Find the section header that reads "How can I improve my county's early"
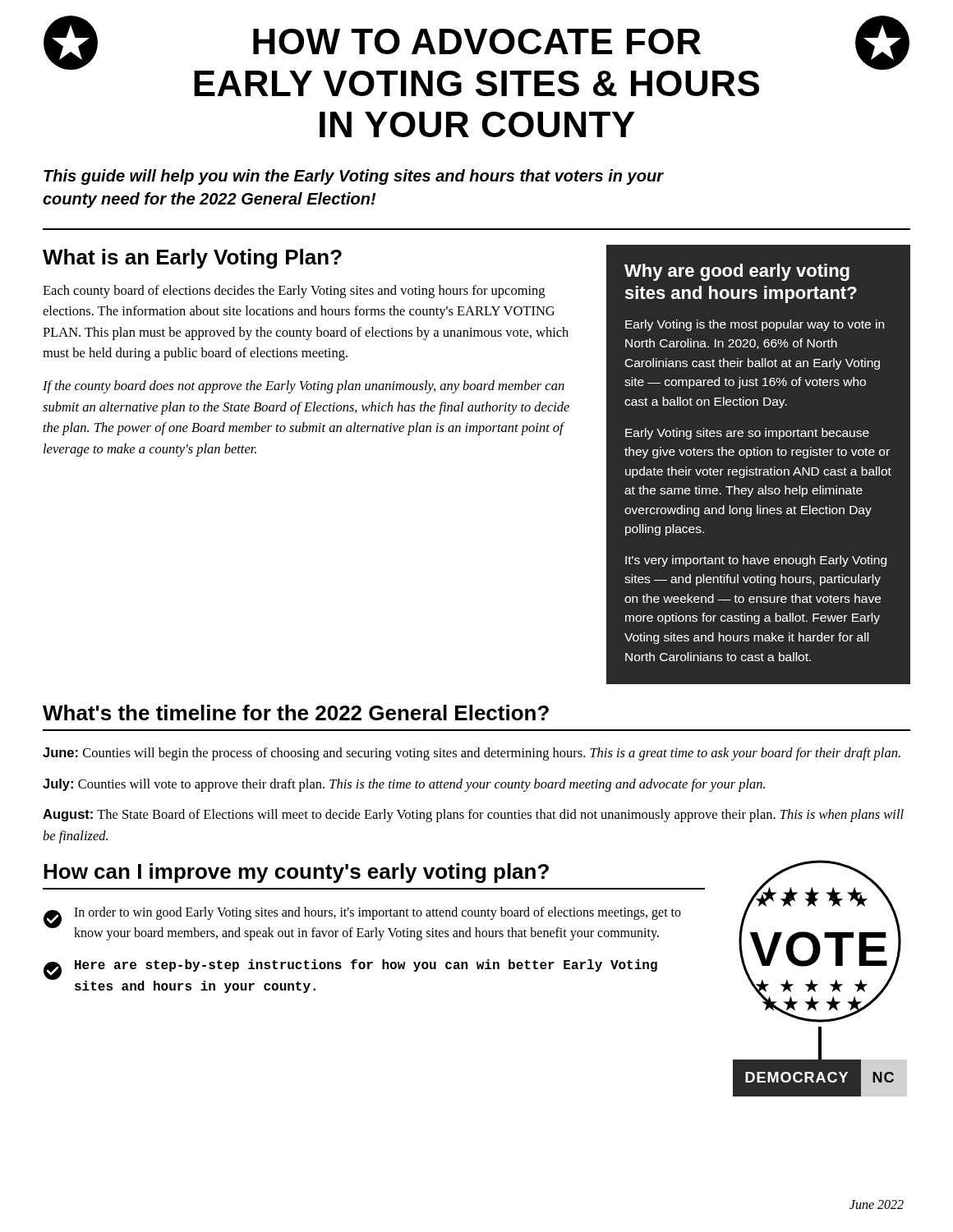 (x=296, y=872)
